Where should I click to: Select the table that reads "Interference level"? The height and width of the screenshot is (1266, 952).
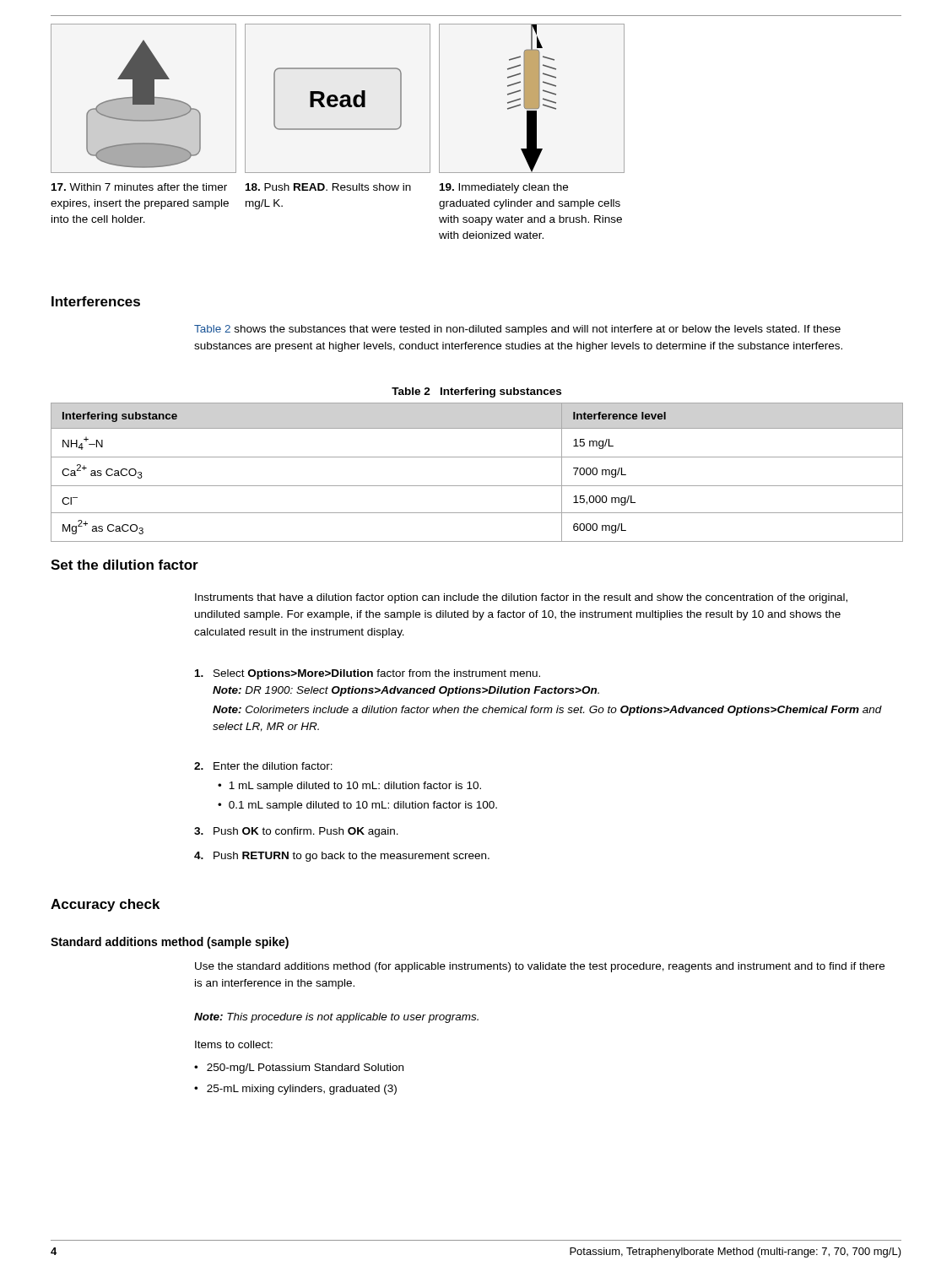[477, 472]
